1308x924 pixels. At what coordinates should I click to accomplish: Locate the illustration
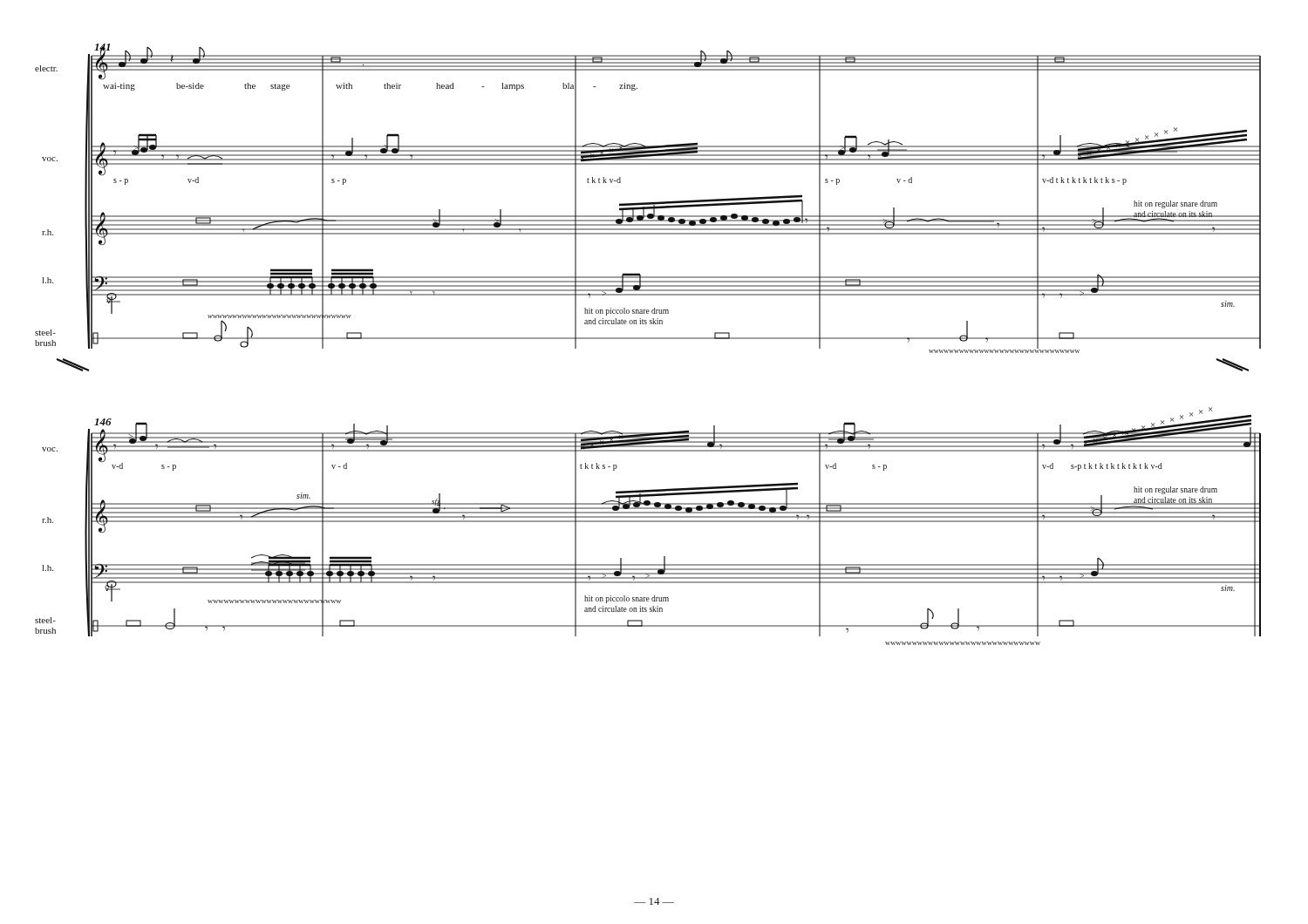point(654,418)
